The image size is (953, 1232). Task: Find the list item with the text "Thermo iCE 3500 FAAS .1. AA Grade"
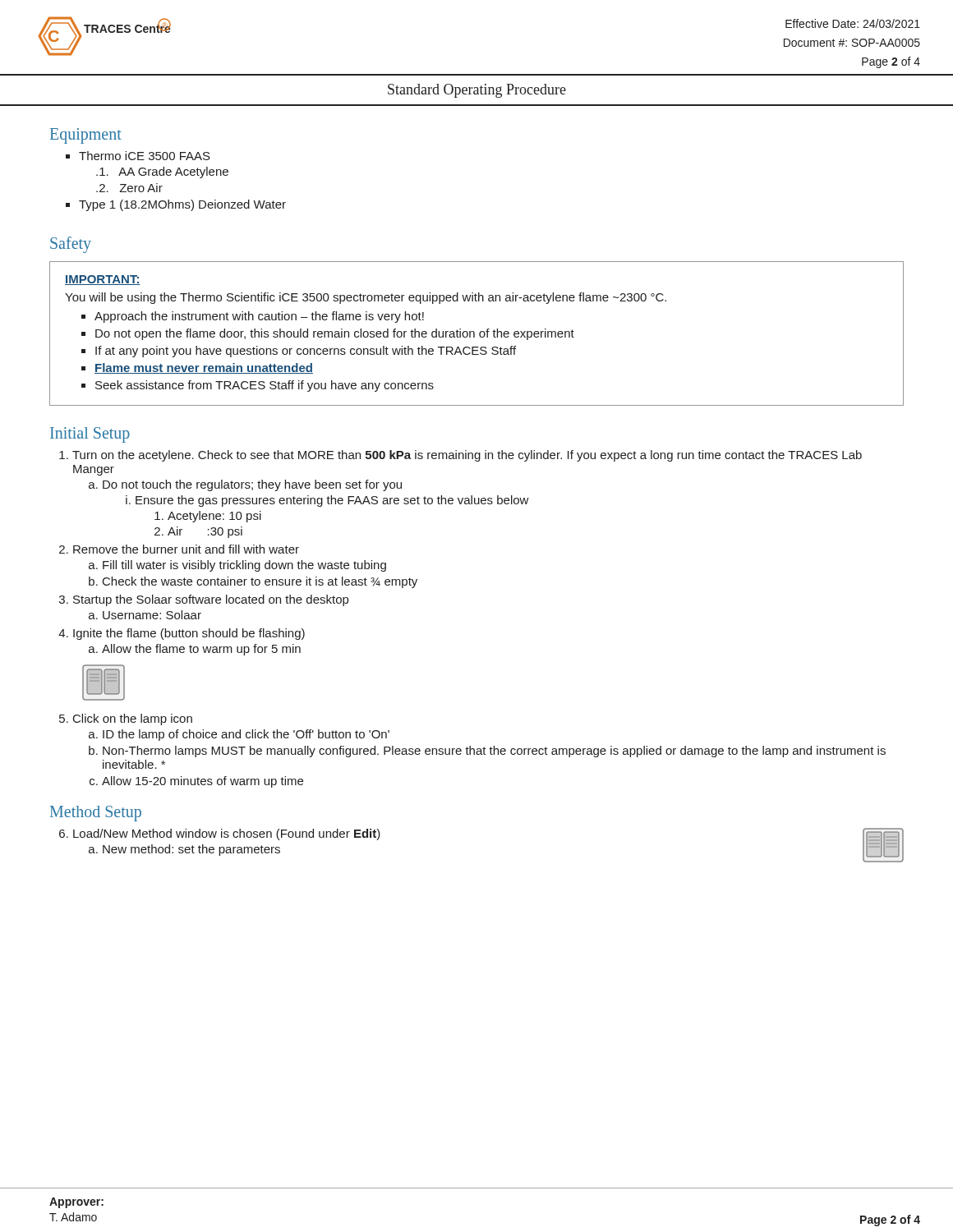click(138, 156)
